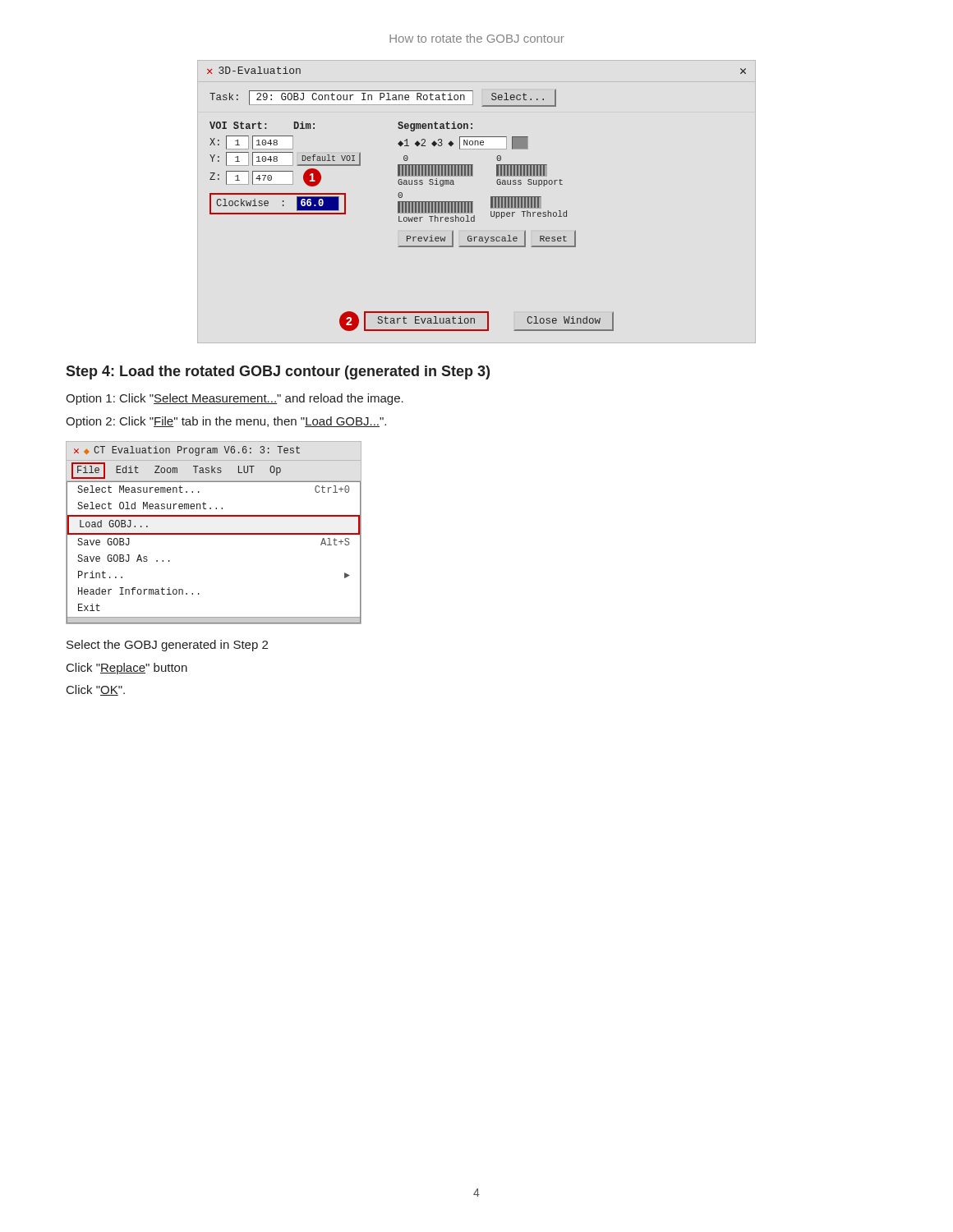Point to the block beginning "Select the GOBJ generated"
Screen dimensions: 1232x953
click(x=167, y=644)
